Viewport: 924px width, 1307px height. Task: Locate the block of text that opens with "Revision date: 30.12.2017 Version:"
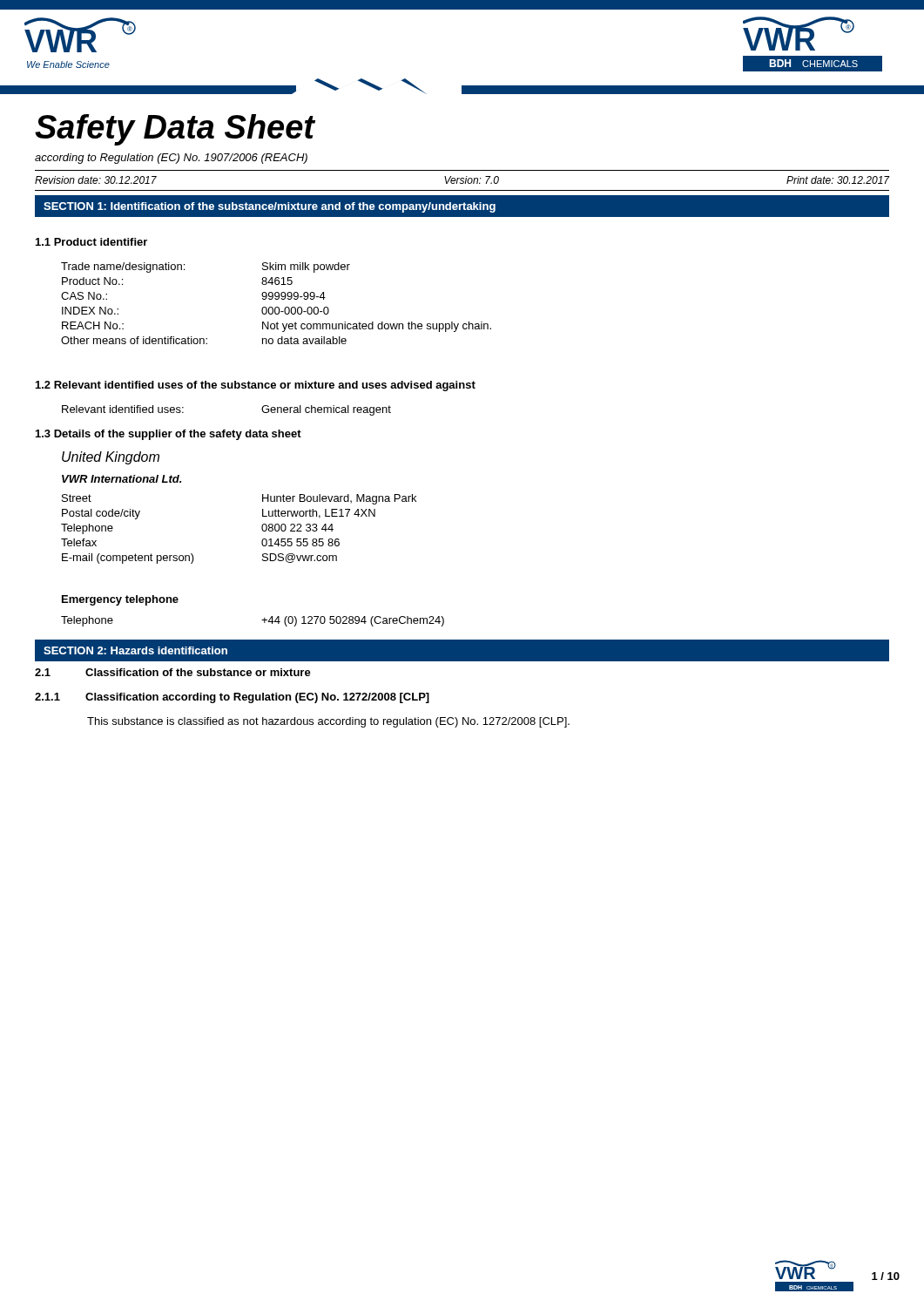coord(462,180)
